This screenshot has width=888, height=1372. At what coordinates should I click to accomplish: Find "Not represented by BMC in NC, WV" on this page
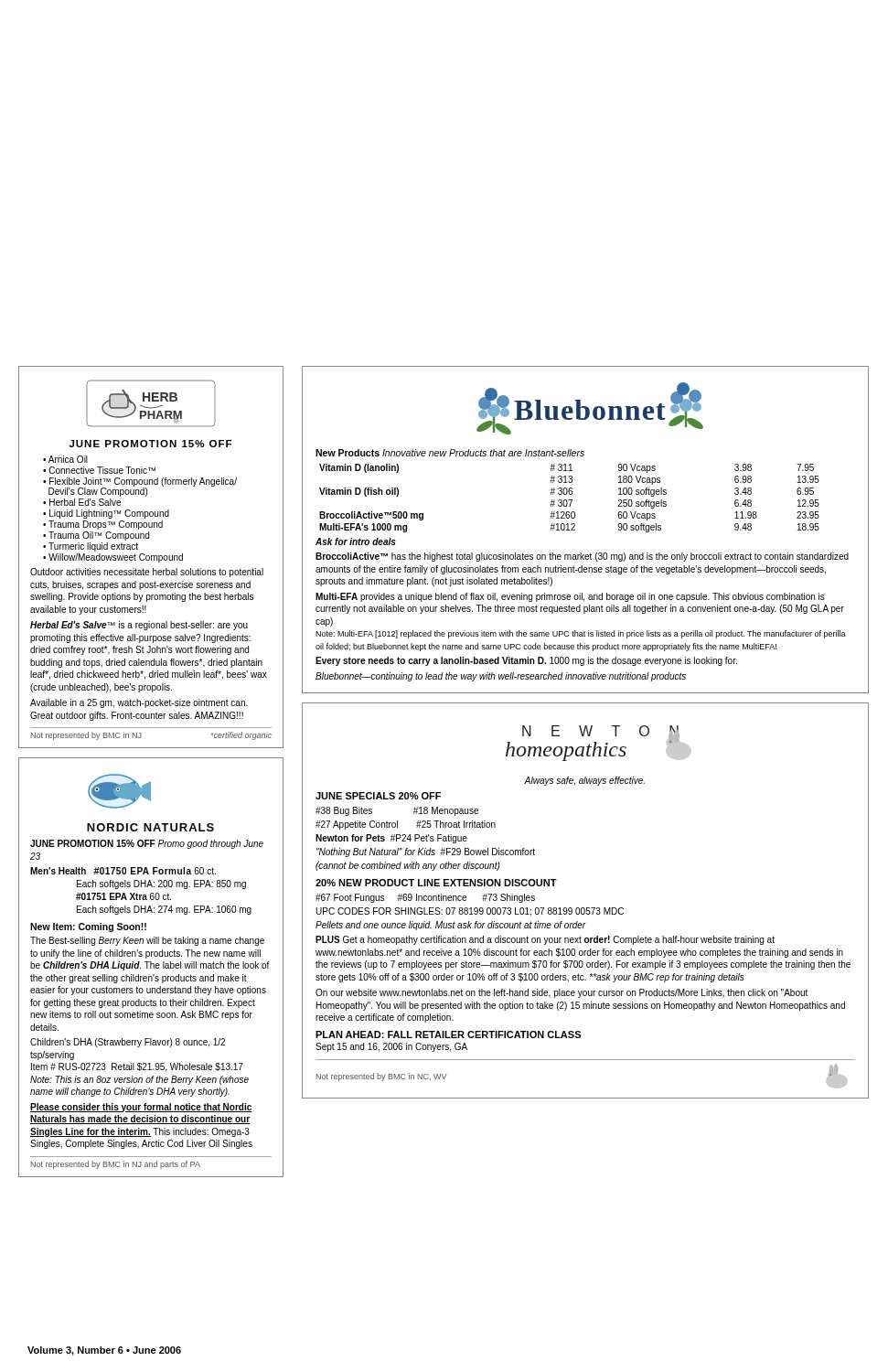(x=381, y=1076)
